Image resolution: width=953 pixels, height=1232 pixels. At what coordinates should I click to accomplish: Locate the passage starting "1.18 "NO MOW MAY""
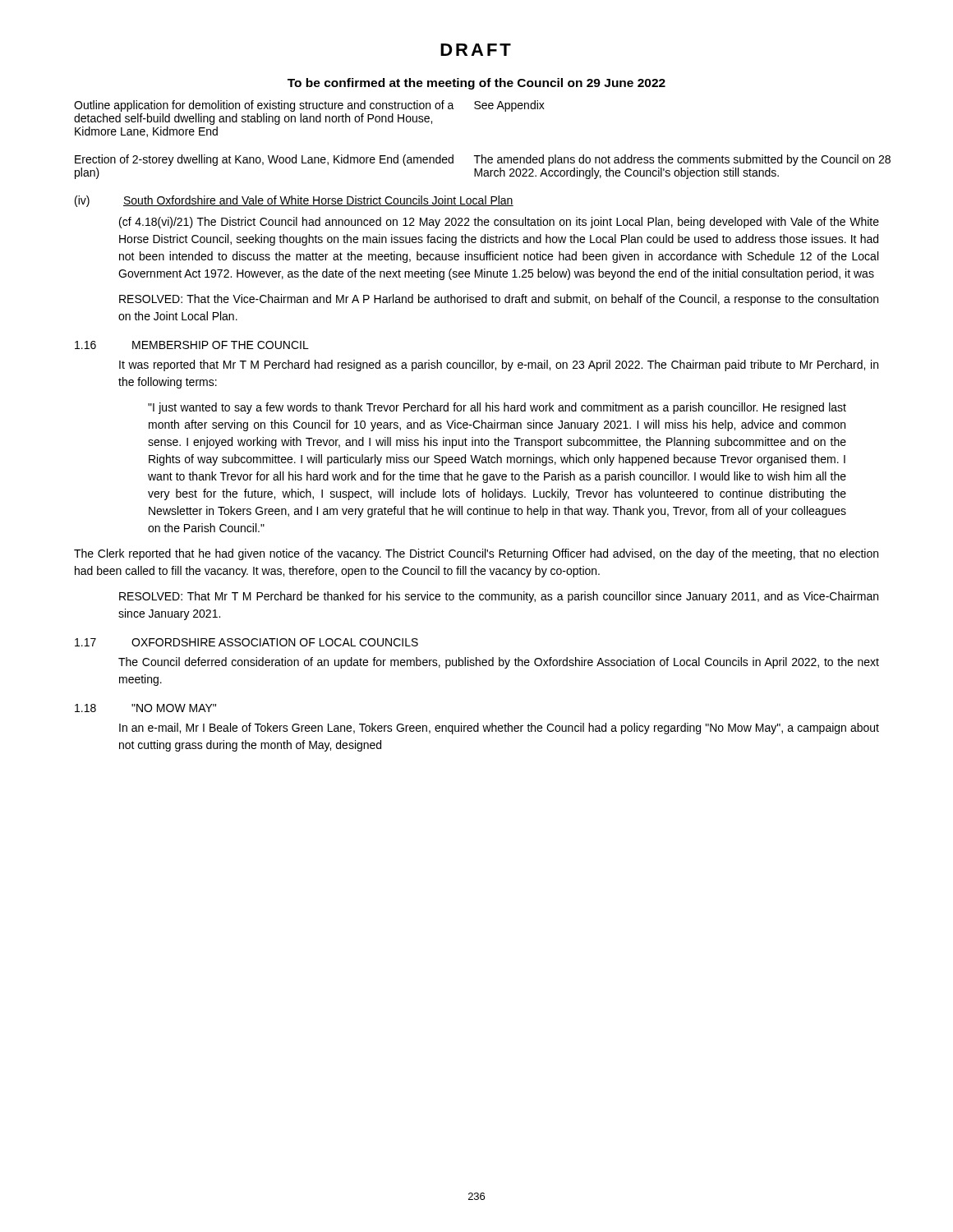[145, 708]
